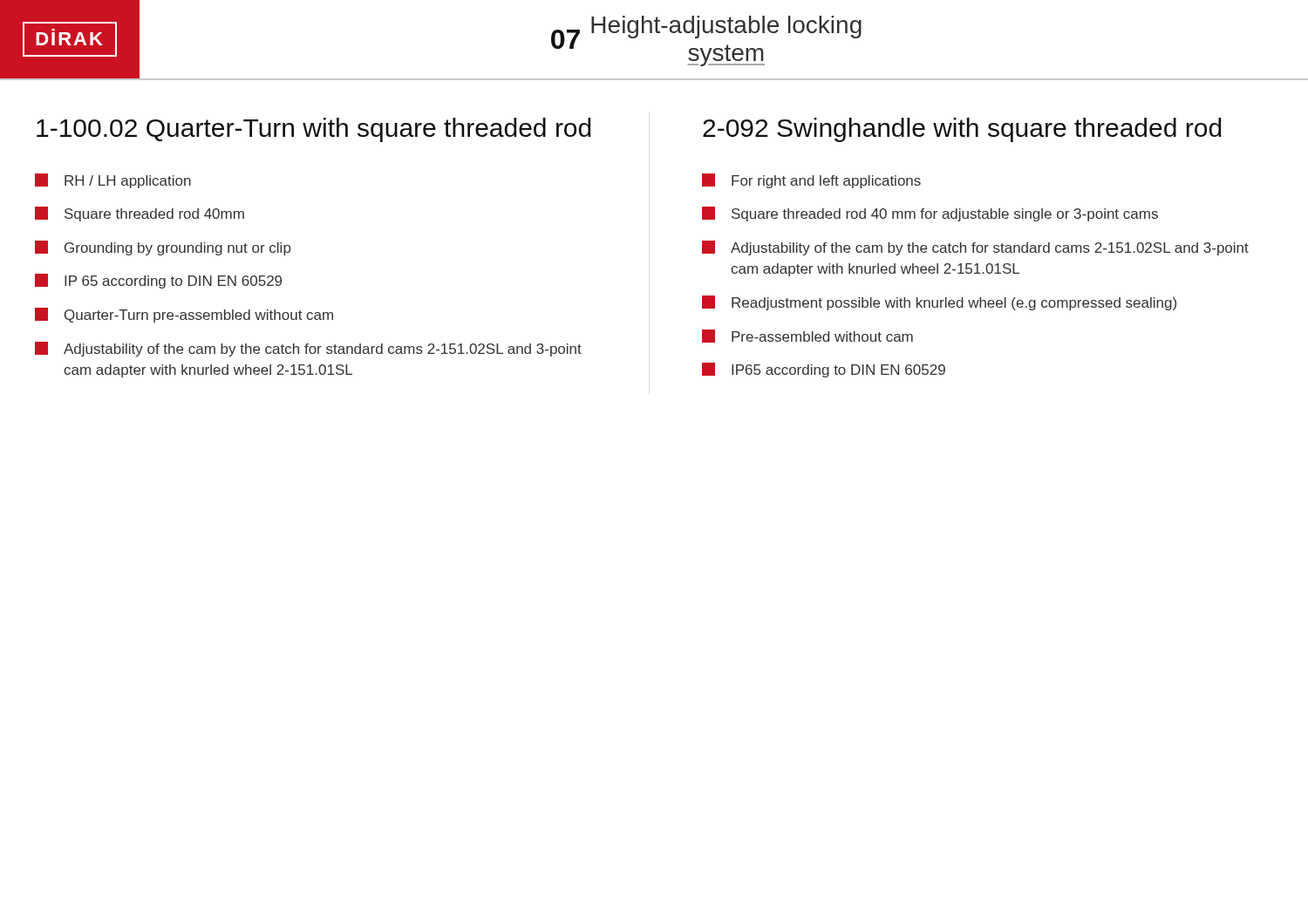
Task: Select the passage starting "2-092 Swinghandle with square threaded rod"
Action: 962,128
